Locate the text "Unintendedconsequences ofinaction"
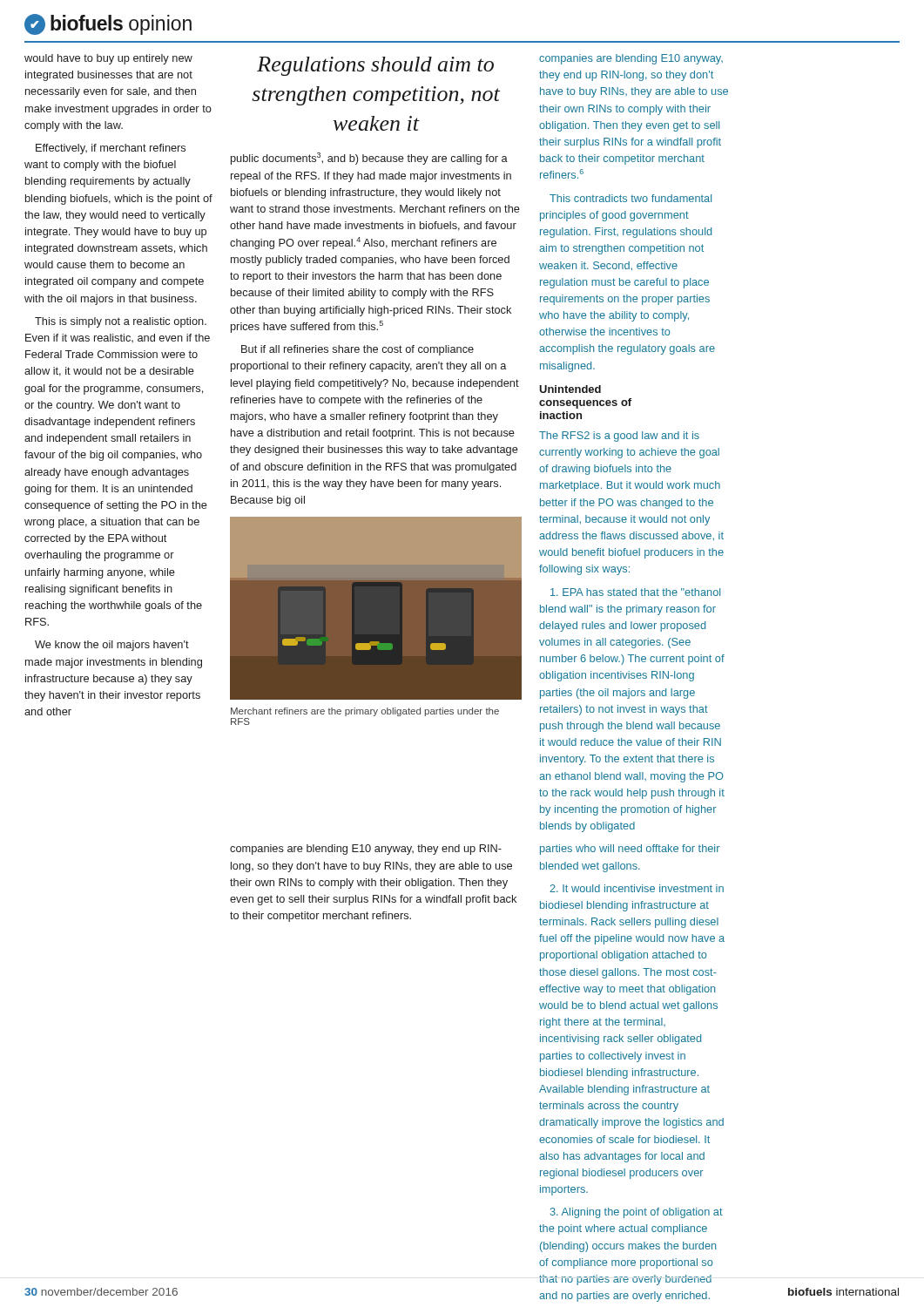Image resolution: width=924 pixels, height=1307 pixels. coord(585,402)
